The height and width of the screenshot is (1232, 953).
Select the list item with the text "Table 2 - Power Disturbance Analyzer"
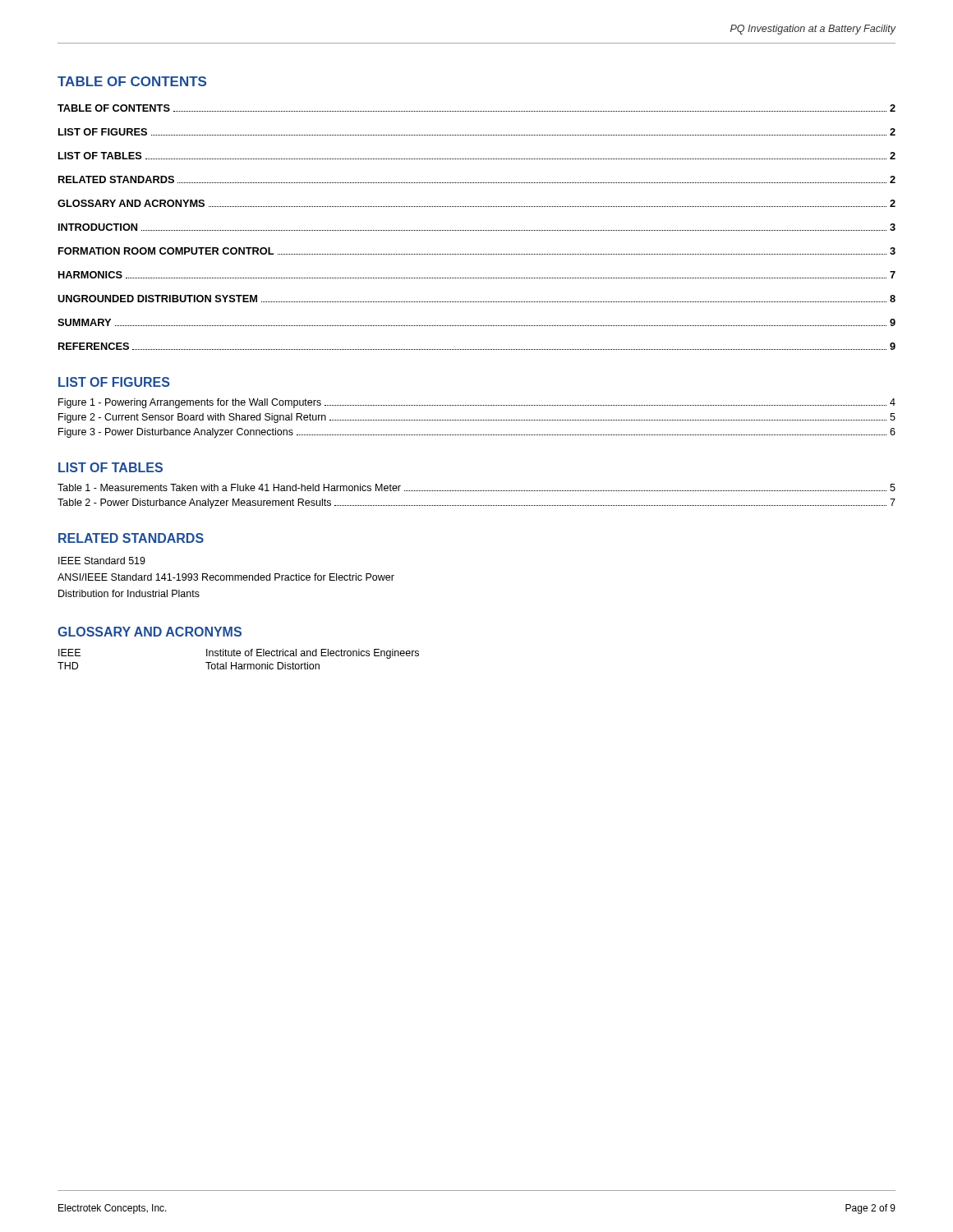[476, 503]
